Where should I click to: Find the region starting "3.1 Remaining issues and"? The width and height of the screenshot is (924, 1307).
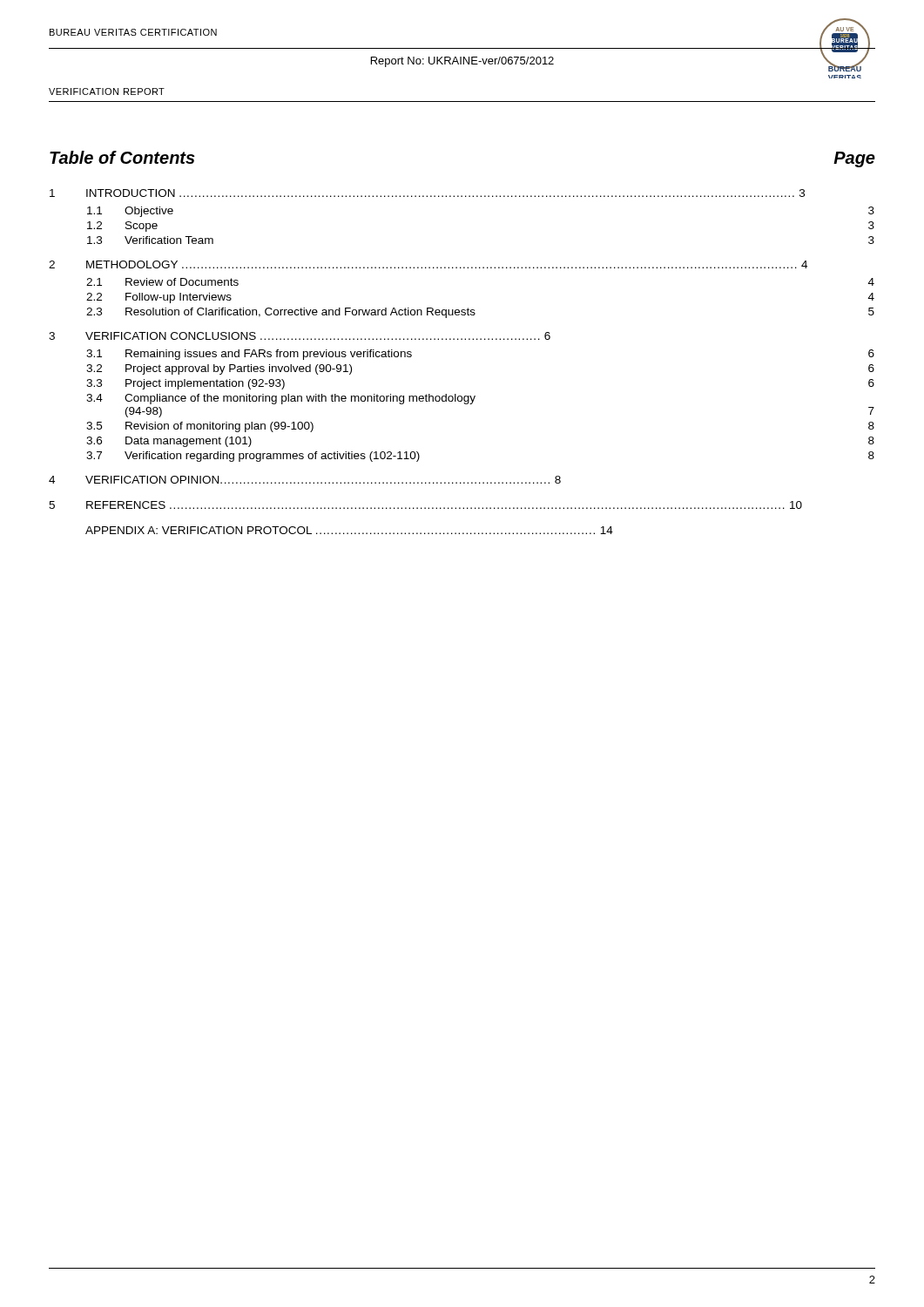(x=462, y=404)
